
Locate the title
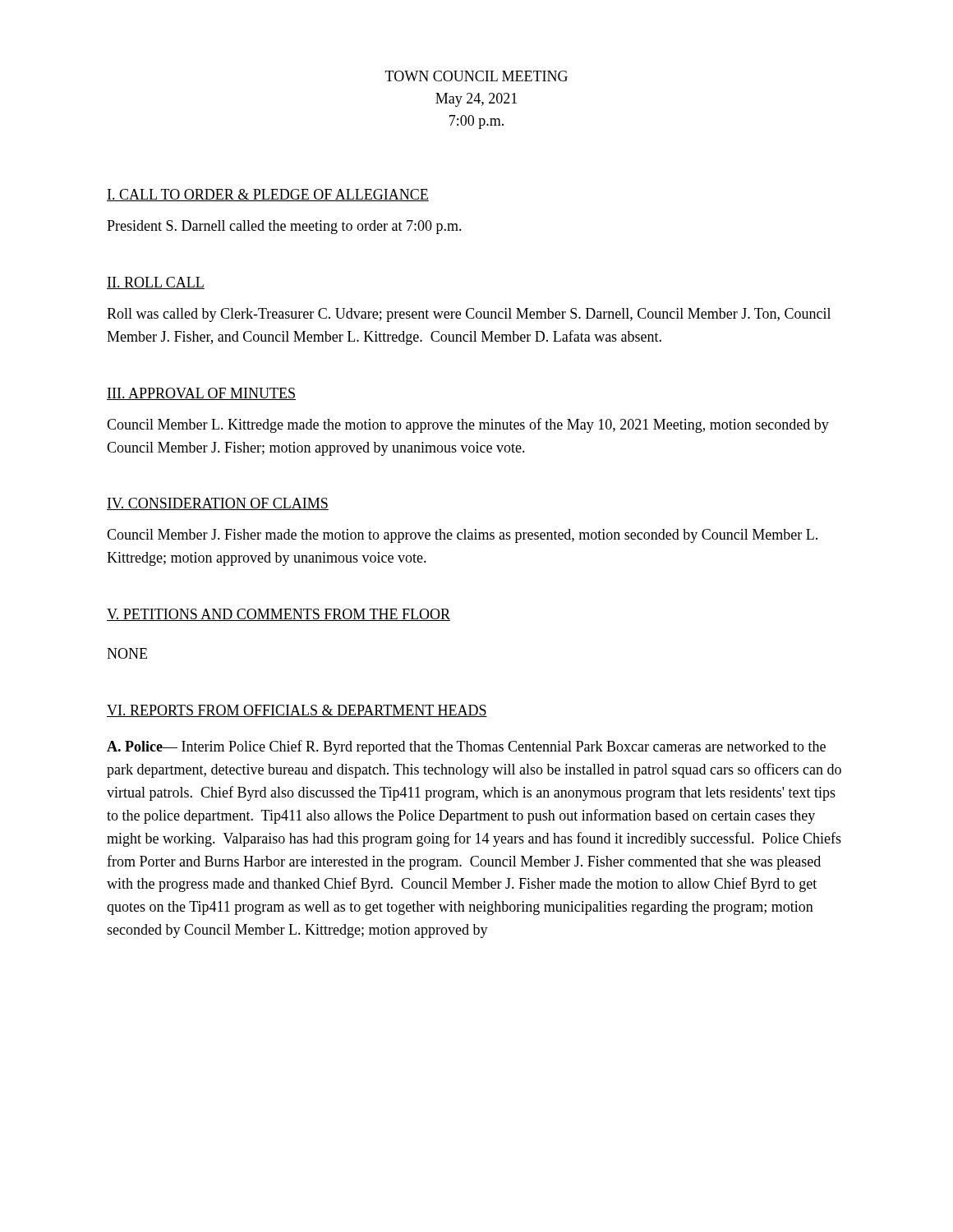click(476, 99)
